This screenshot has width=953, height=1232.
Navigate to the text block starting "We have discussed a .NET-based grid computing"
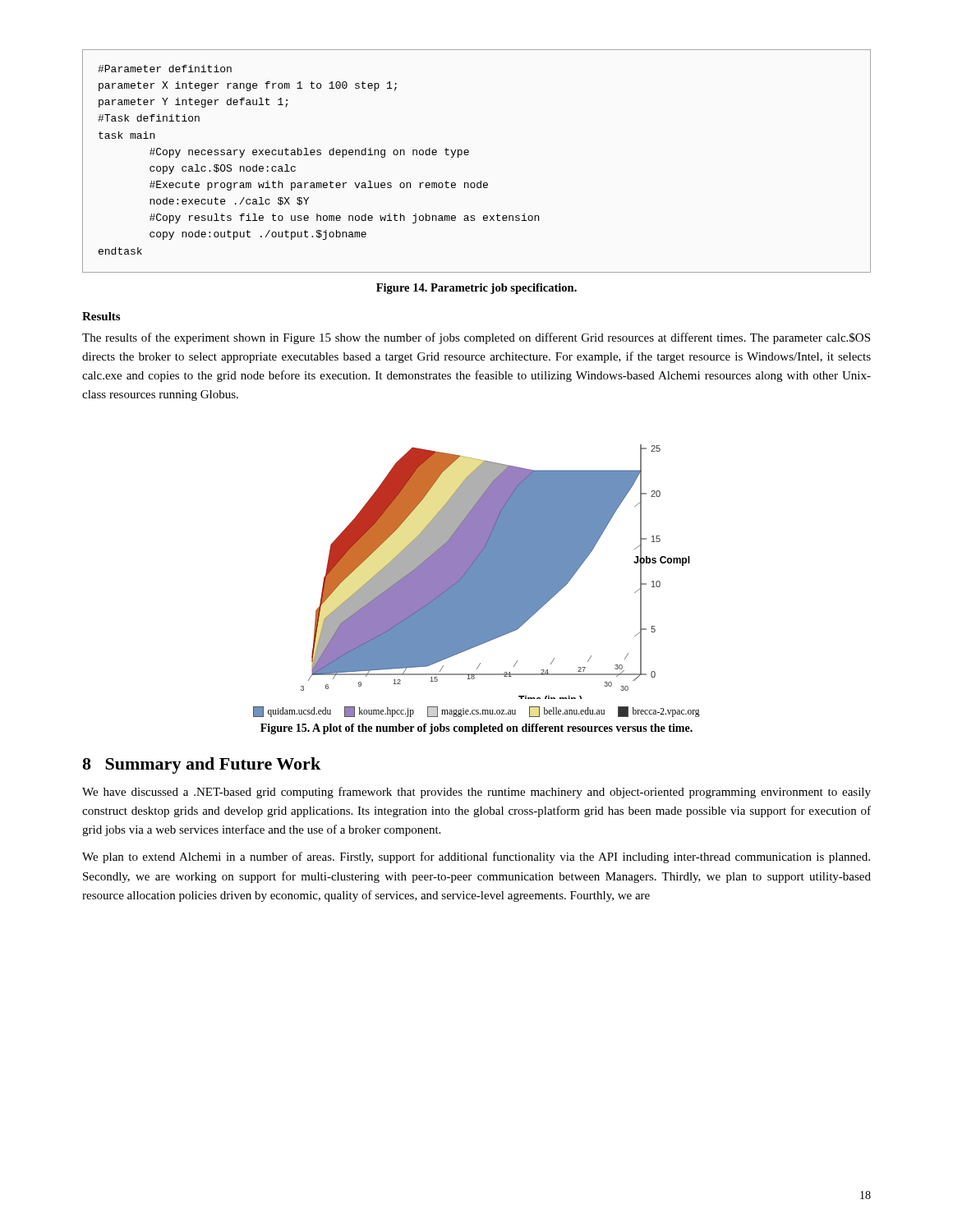[476, 811]
